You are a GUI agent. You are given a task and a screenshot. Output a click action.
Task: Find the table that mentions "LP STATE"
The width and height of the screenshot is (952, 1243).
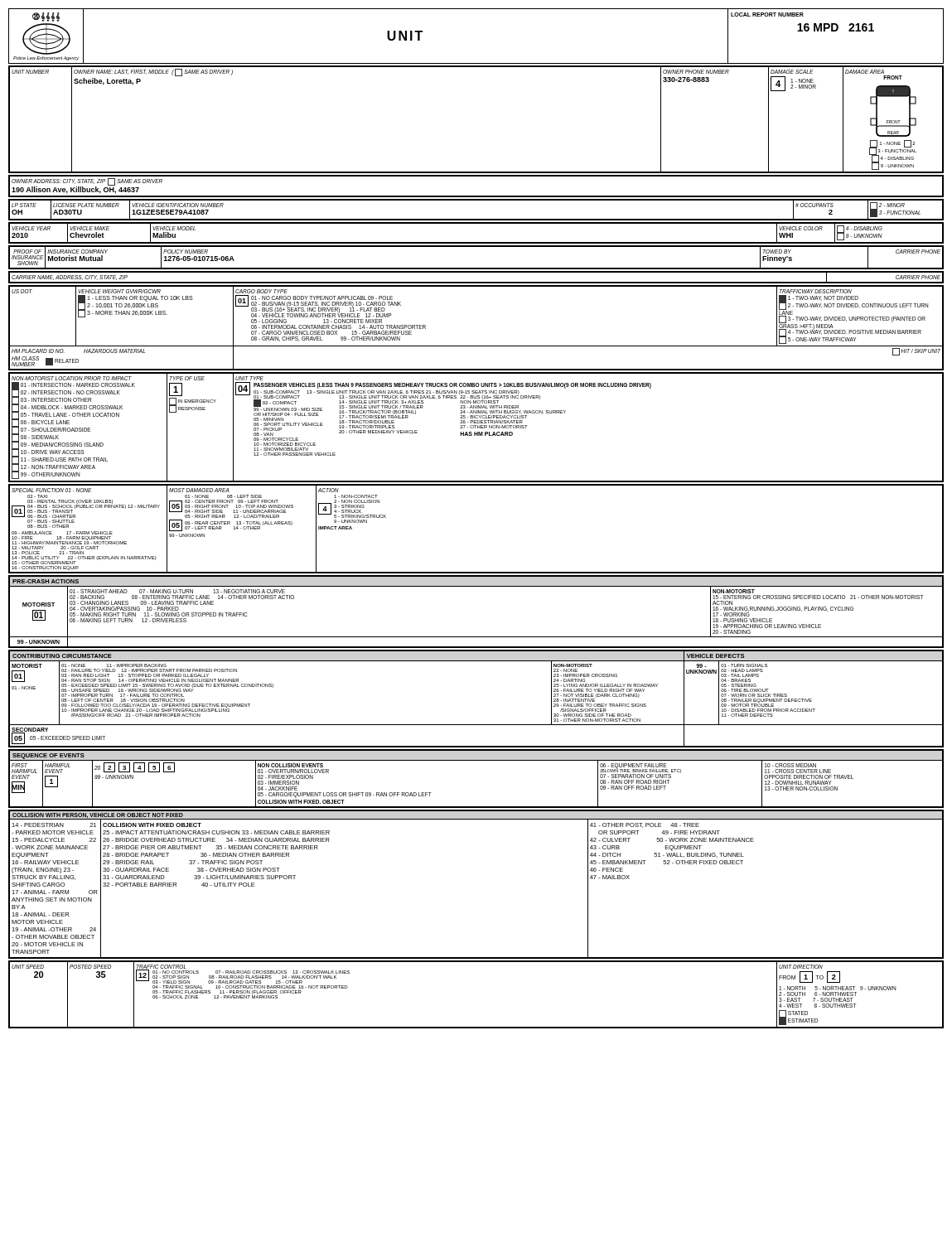[x=476, y=210]
